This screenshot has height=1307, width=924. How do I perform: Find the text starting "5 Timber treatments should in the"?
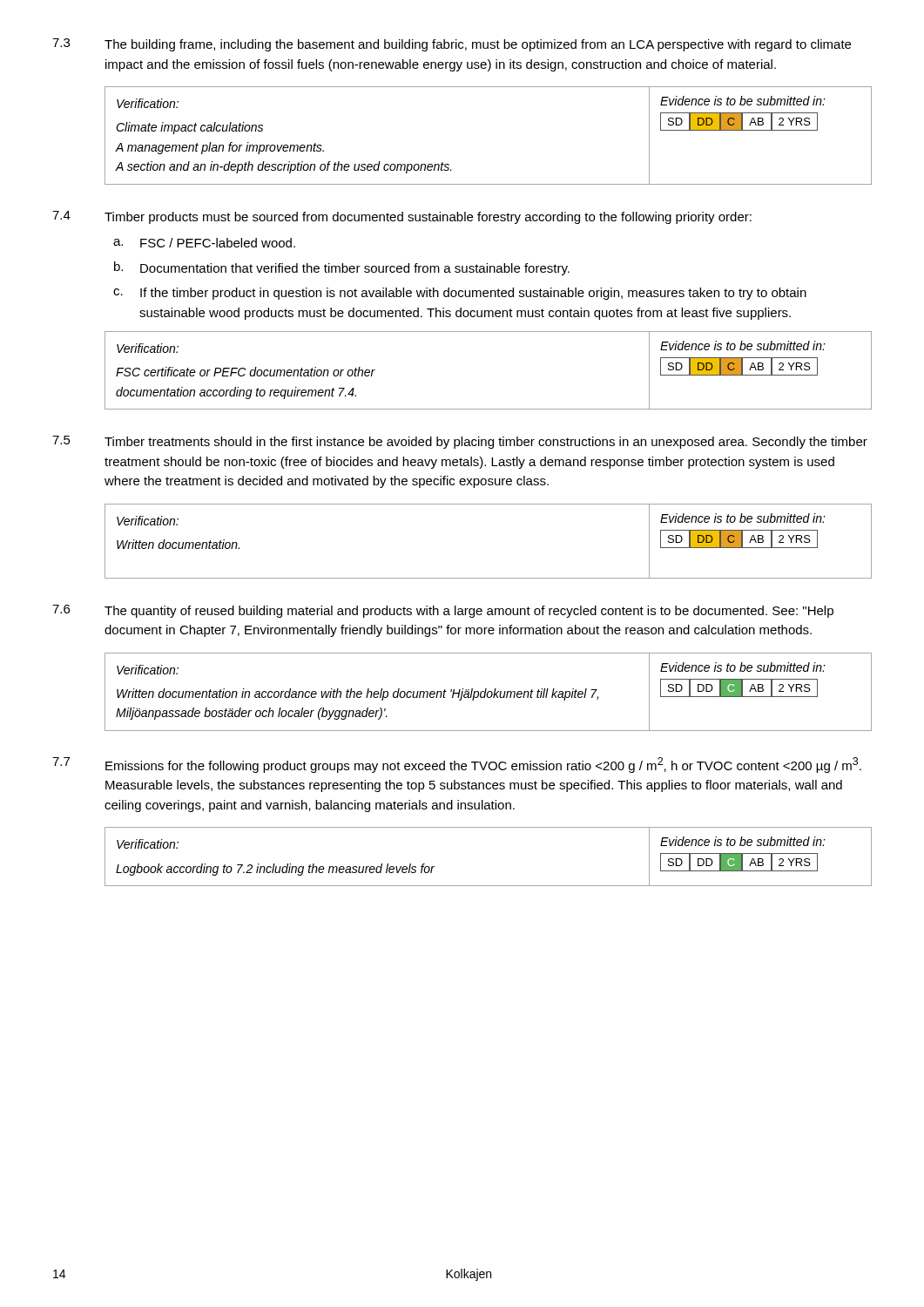coord(462,462)
